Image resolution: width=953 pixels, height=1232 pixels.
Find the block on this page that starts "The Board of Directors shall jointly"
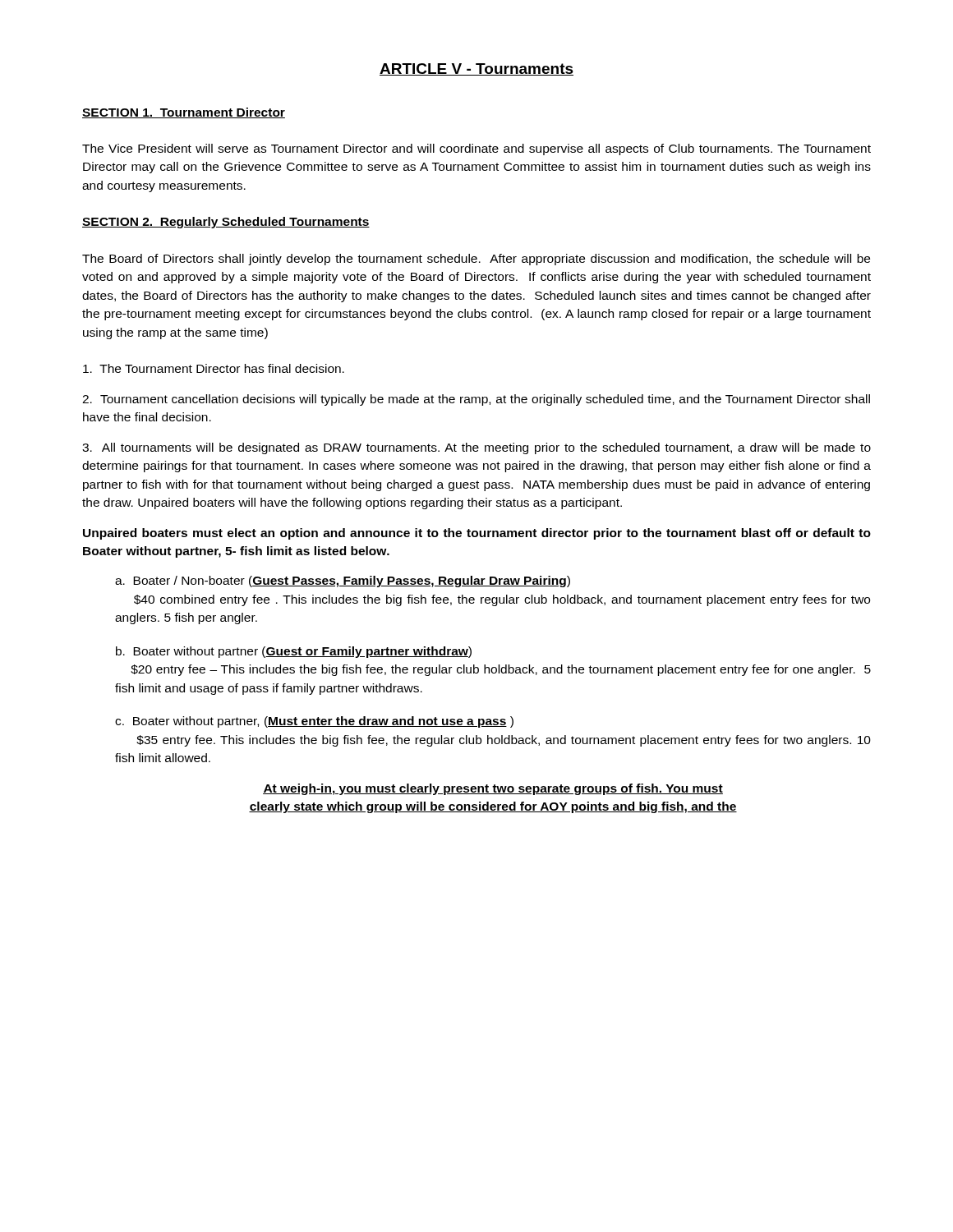[x=476, y=295]
